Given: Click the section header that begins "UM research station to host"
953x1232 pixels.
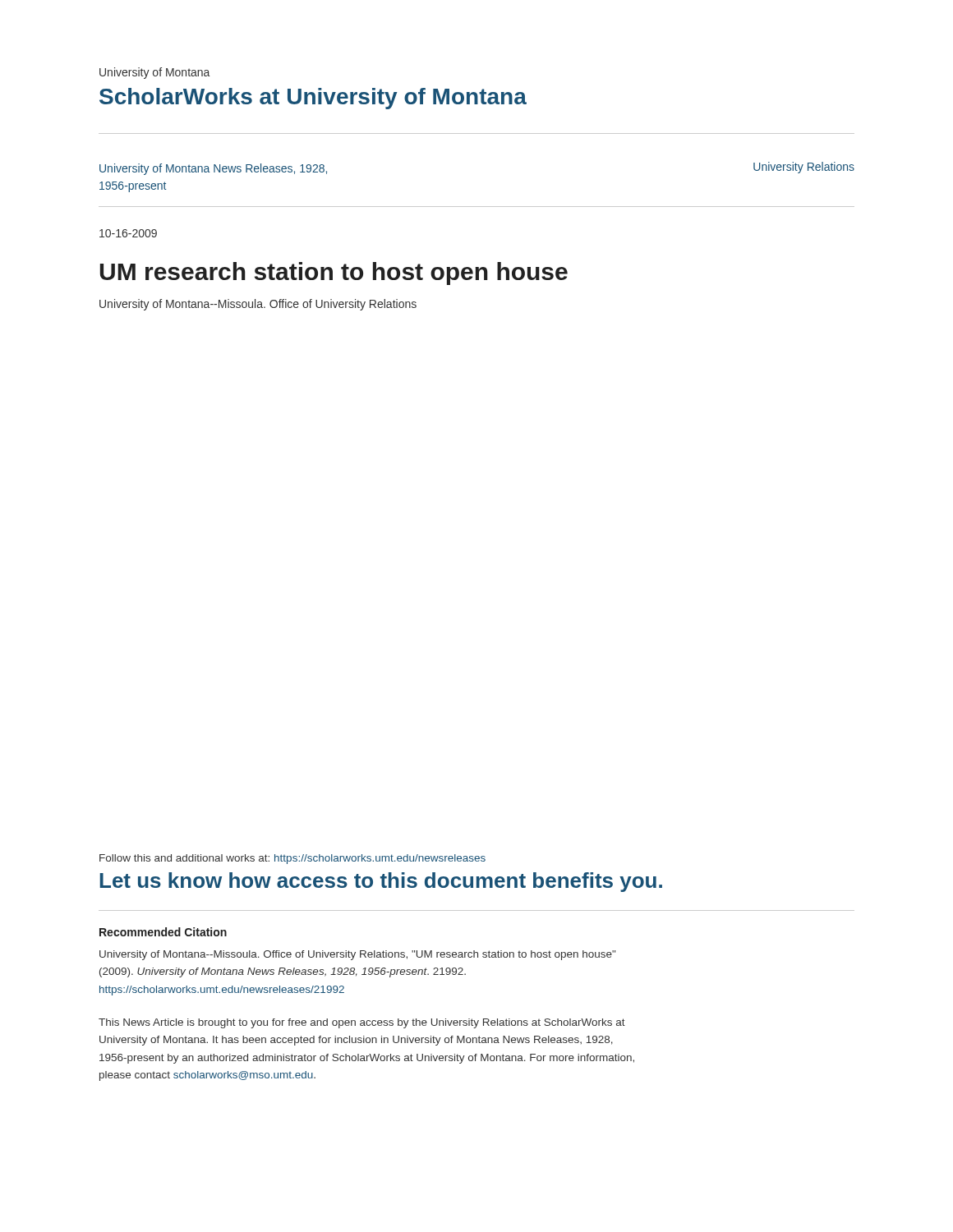Looking at the screenshot, I should [x=333, y=271].
